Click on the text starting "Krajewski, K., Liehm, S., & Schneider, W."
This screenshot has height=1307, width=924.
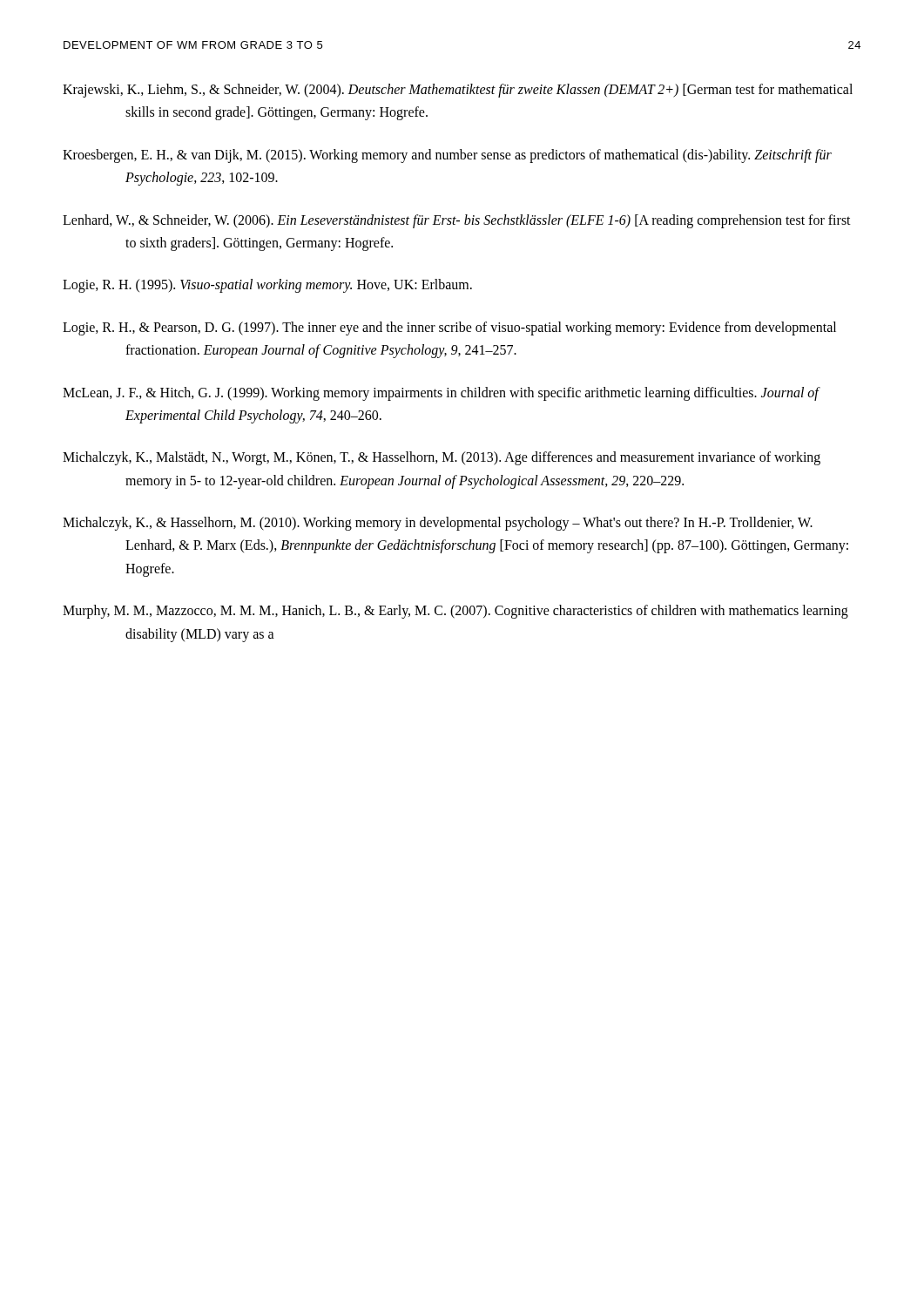[x=458, y=101]
